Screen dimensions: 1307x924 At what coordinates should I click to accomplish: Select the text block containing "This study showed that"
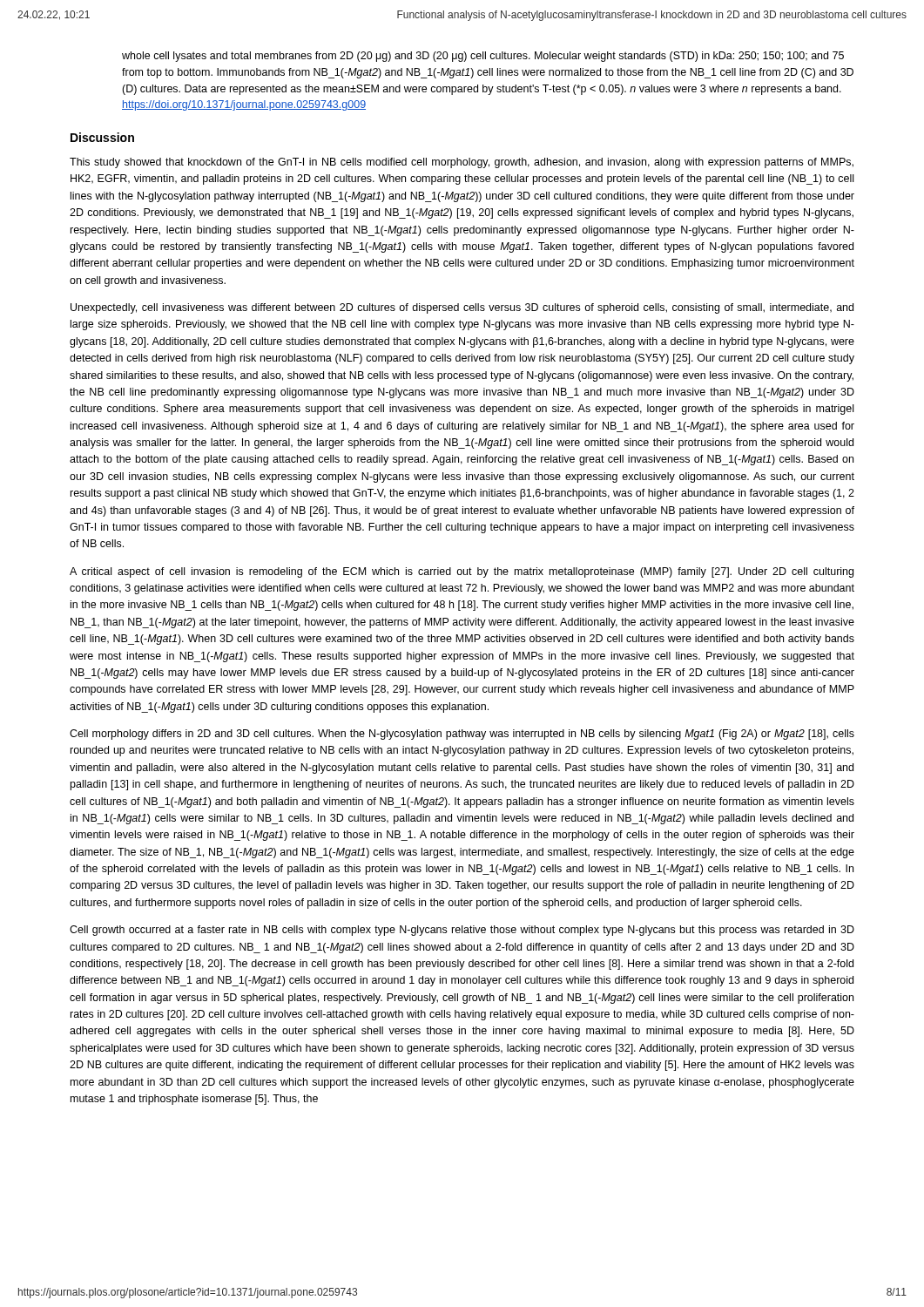point(462,221)
